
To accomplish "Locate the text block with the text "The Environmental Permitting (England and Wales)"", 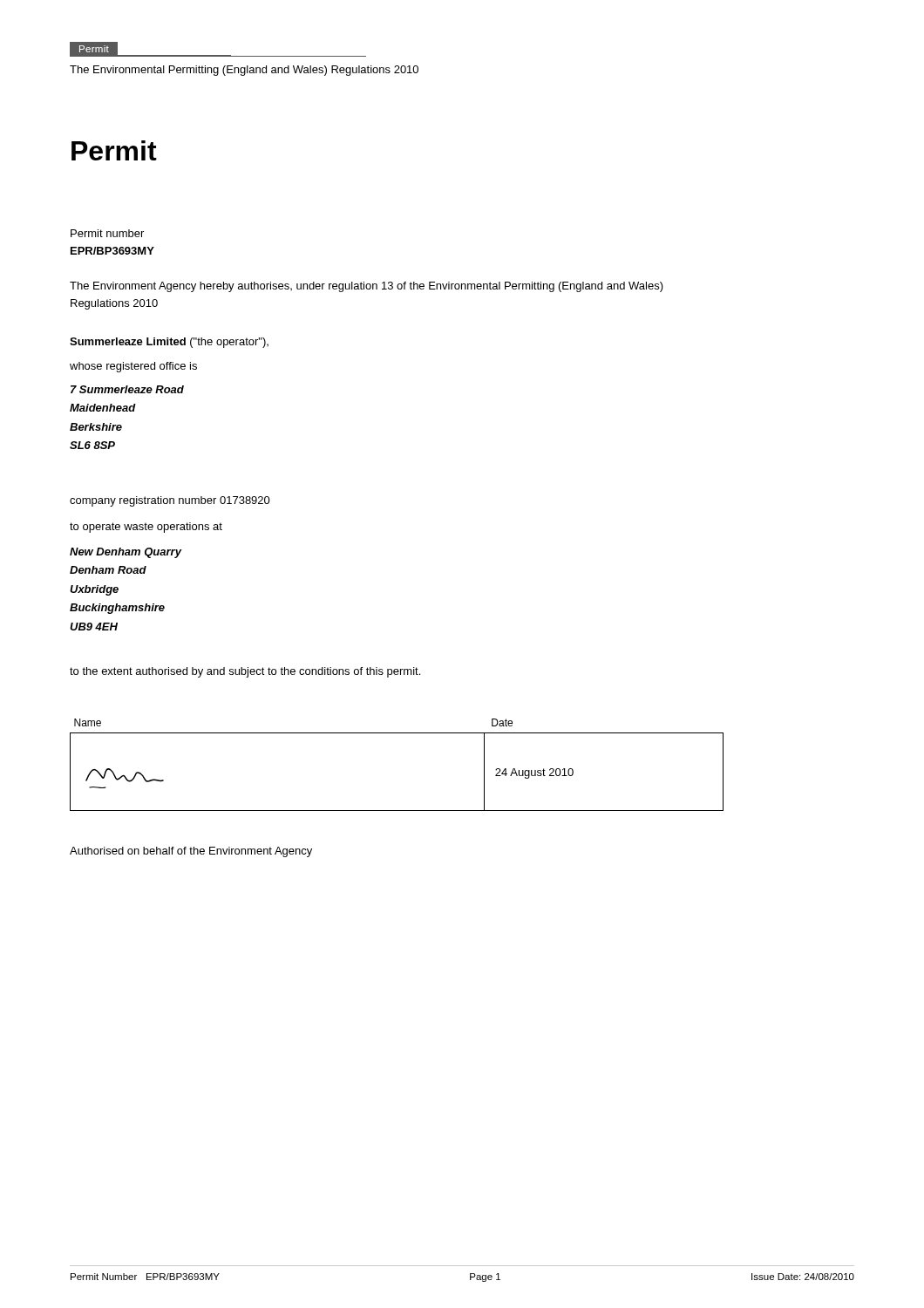I will (244, 69).
